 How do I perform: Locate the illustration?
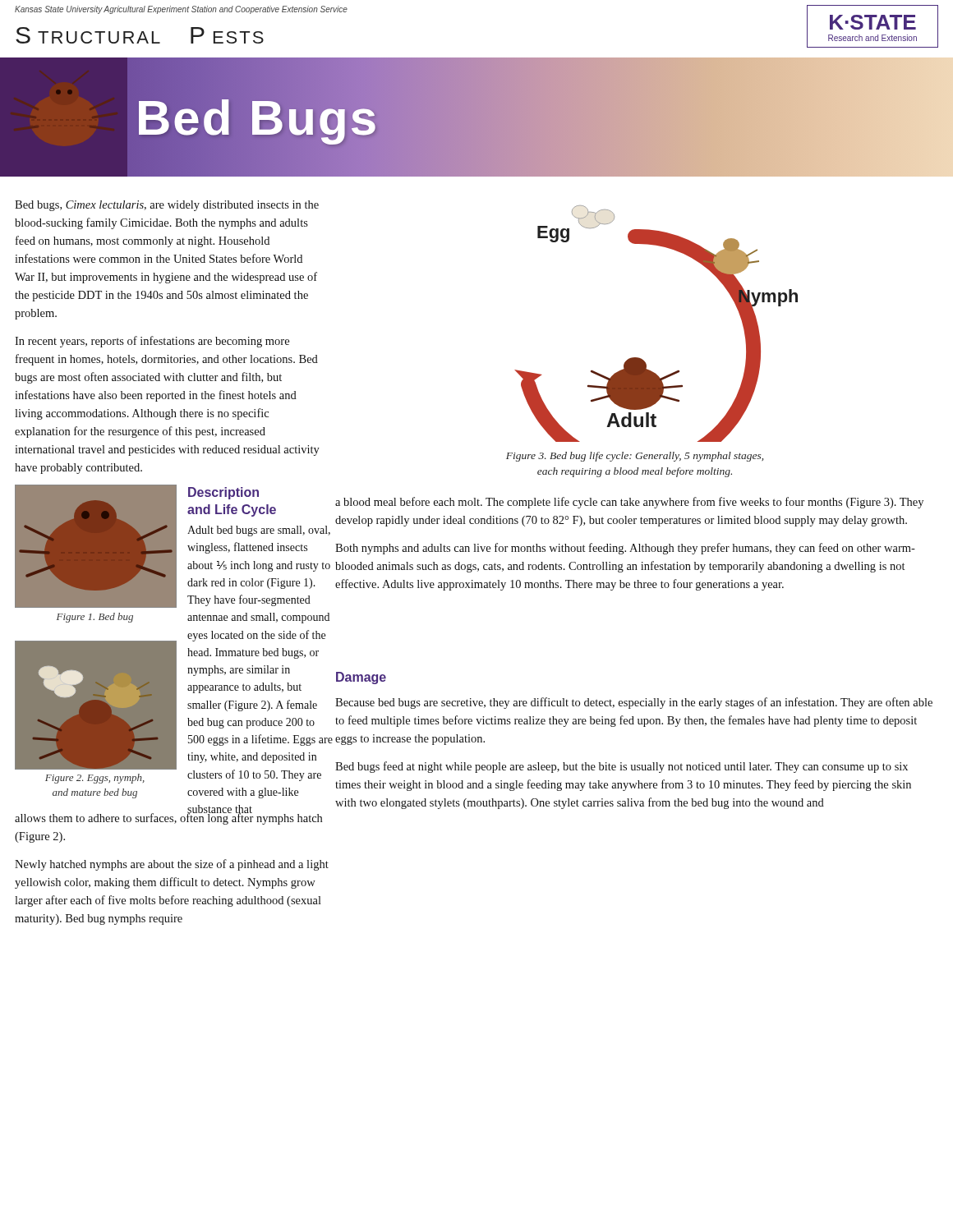click(635, 319)
